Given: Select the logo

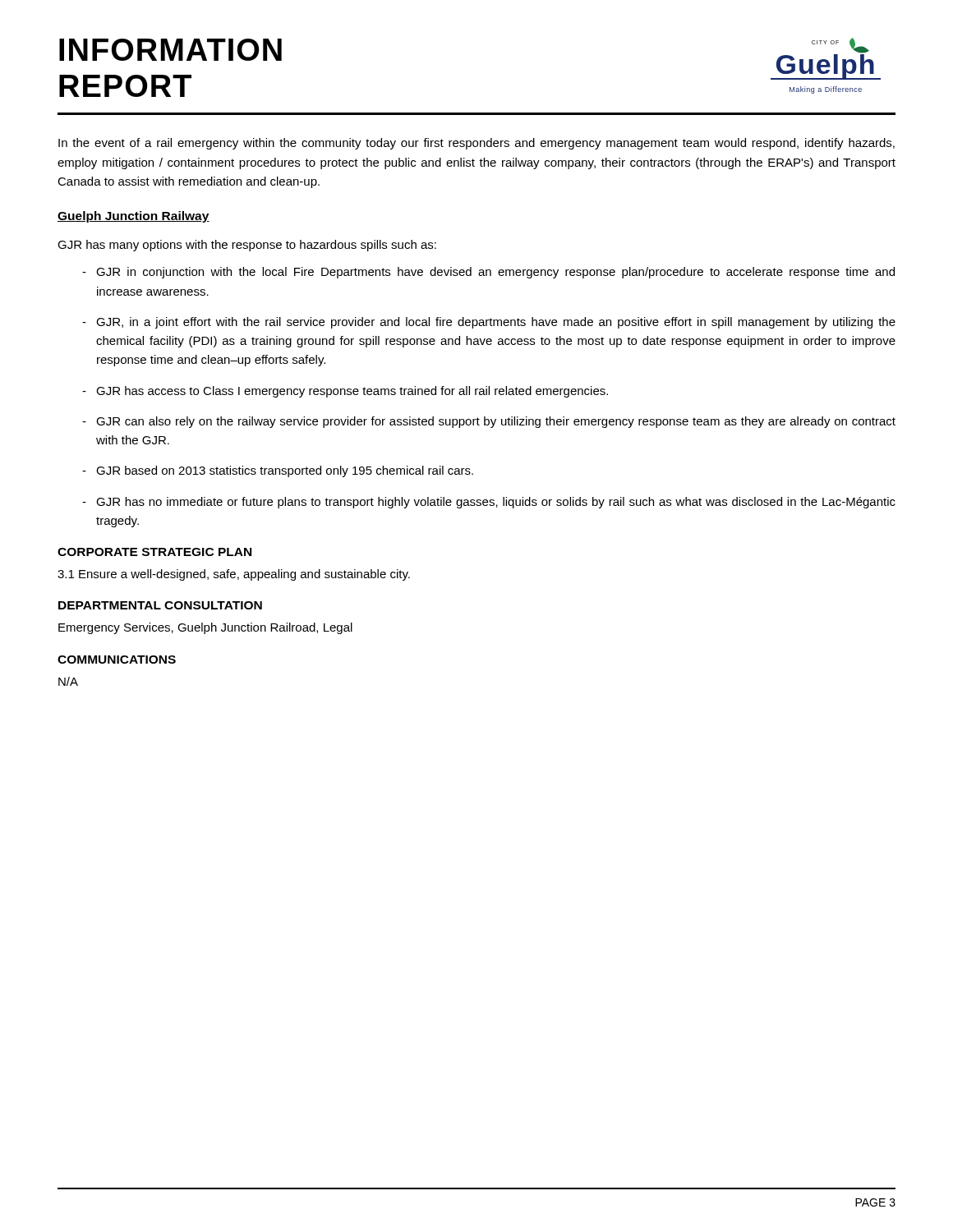Looking at the screenshot, I should (x=826, y=70).
